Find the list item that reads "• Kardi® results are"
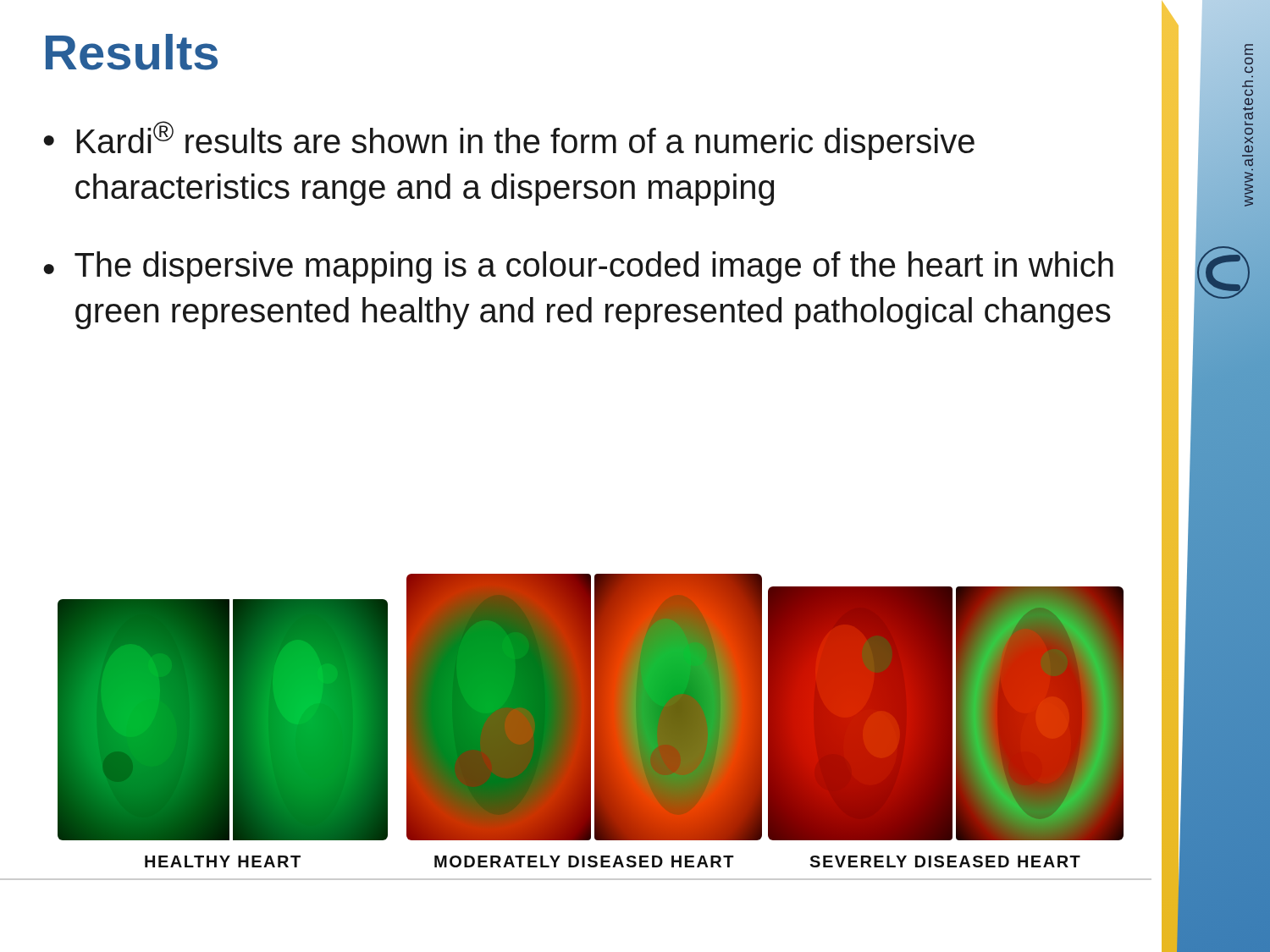The height and width of the screenshot is (952, 1270). (x=580, y=162)
